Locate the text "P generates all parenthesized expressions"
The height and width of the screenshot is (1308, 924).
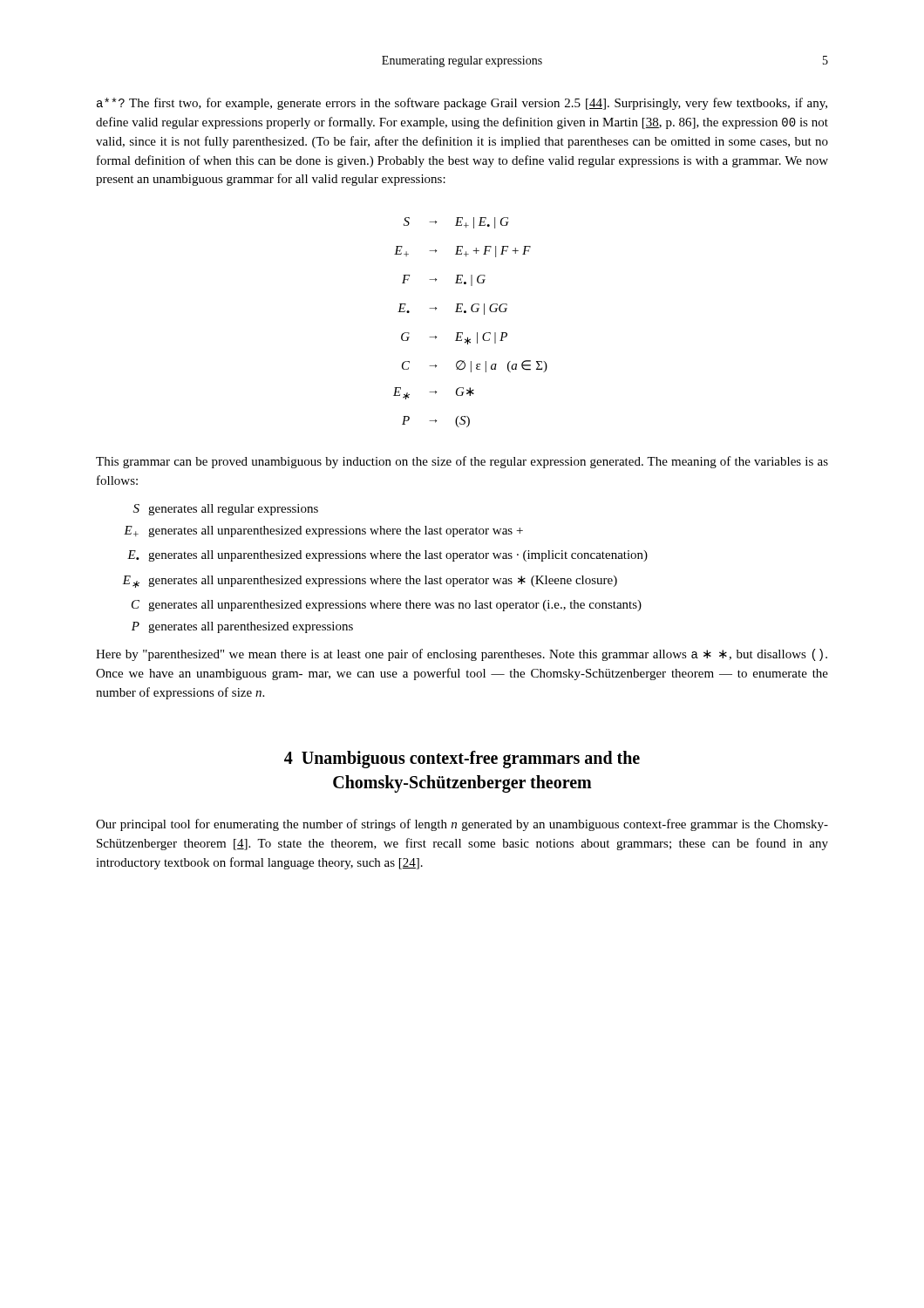(242, 627)
